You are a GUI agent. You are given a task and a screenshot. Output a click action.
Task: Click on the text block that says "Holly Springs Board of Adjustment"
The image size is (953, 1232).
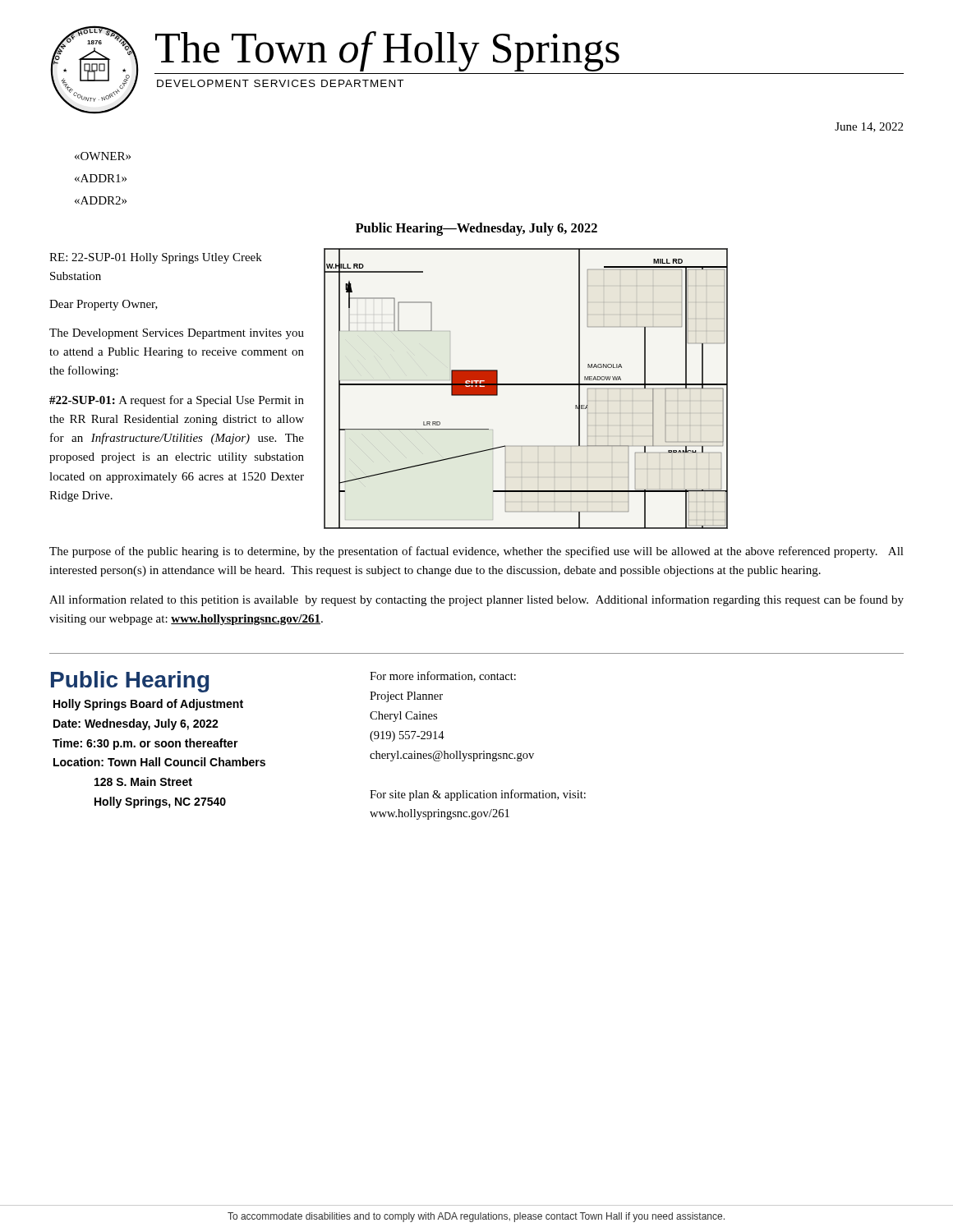click(x=159, y=753)
